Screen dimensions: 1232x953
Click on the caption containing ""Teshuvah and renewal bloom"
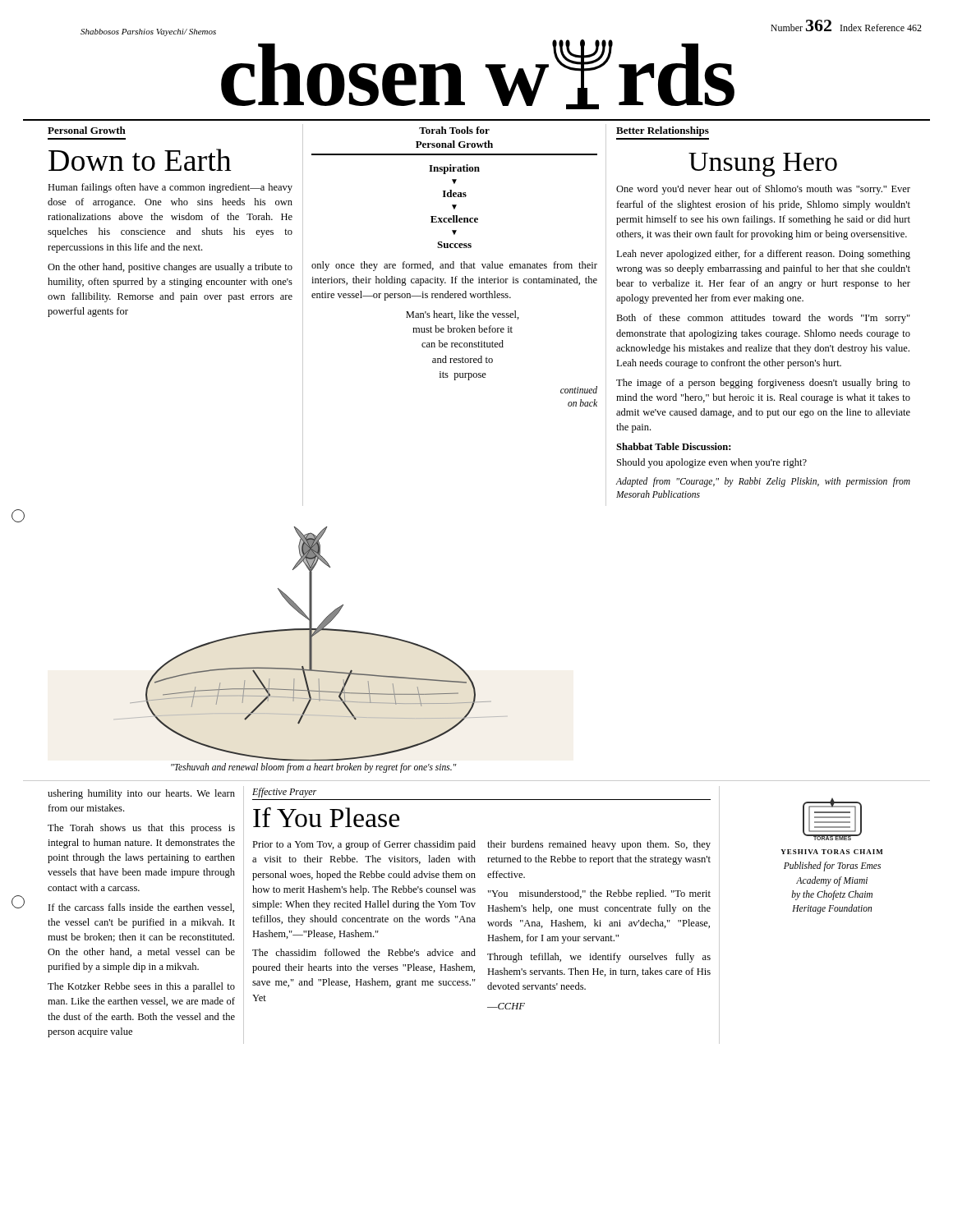click(x=313, y=767)
